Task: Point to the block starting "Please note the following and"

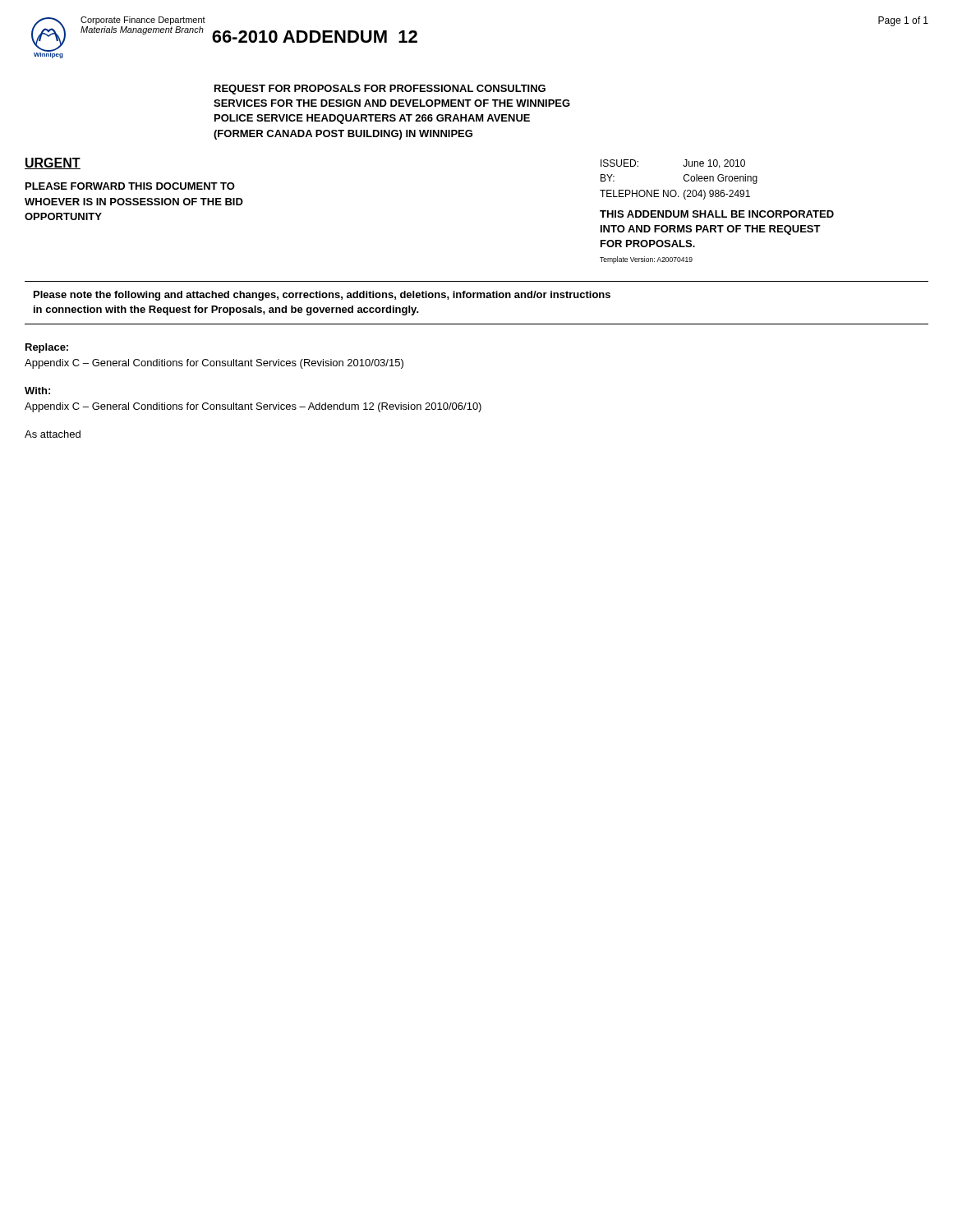Action: 322,302
